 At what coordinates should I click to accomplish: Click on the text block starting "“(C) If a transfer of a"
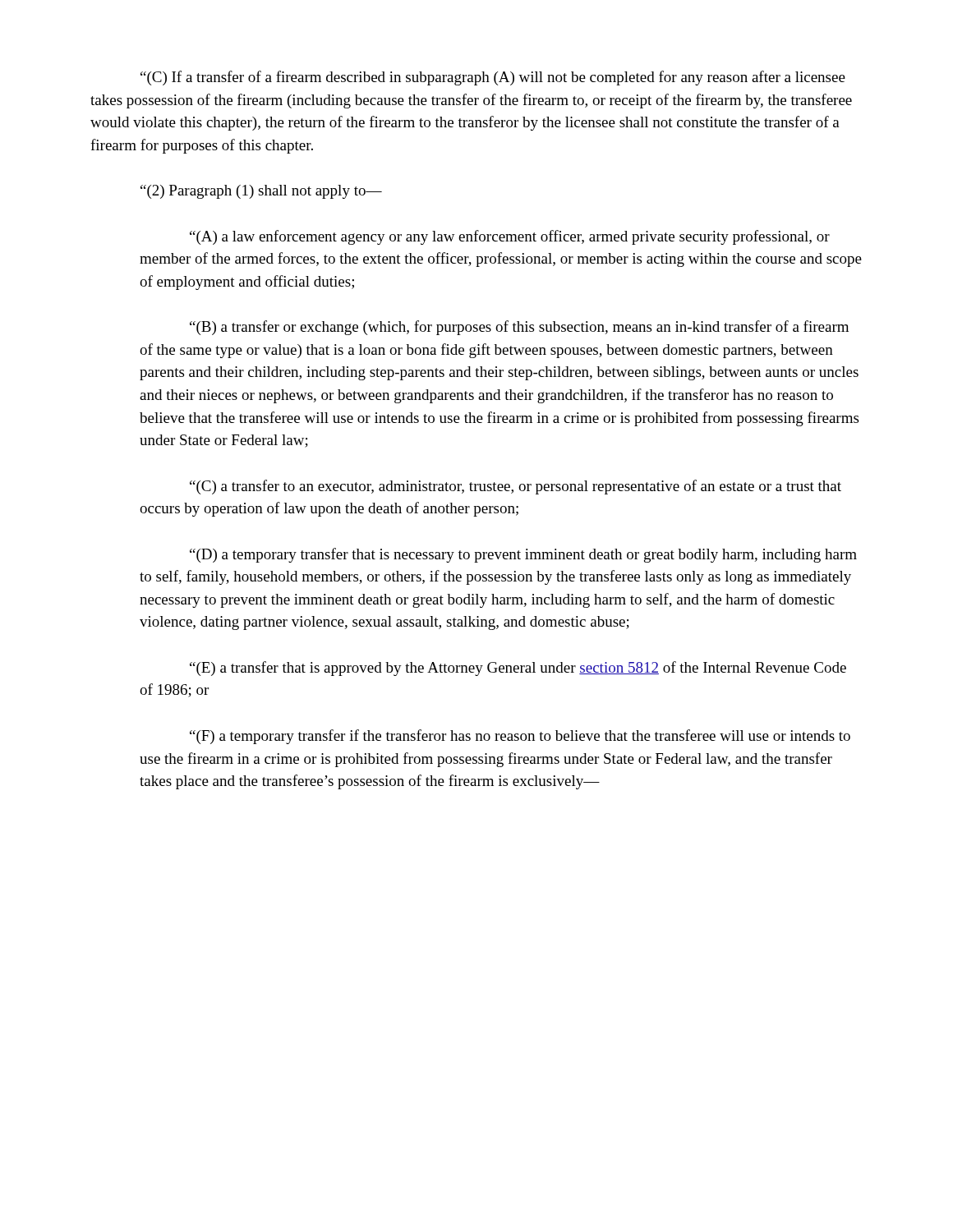476,111
